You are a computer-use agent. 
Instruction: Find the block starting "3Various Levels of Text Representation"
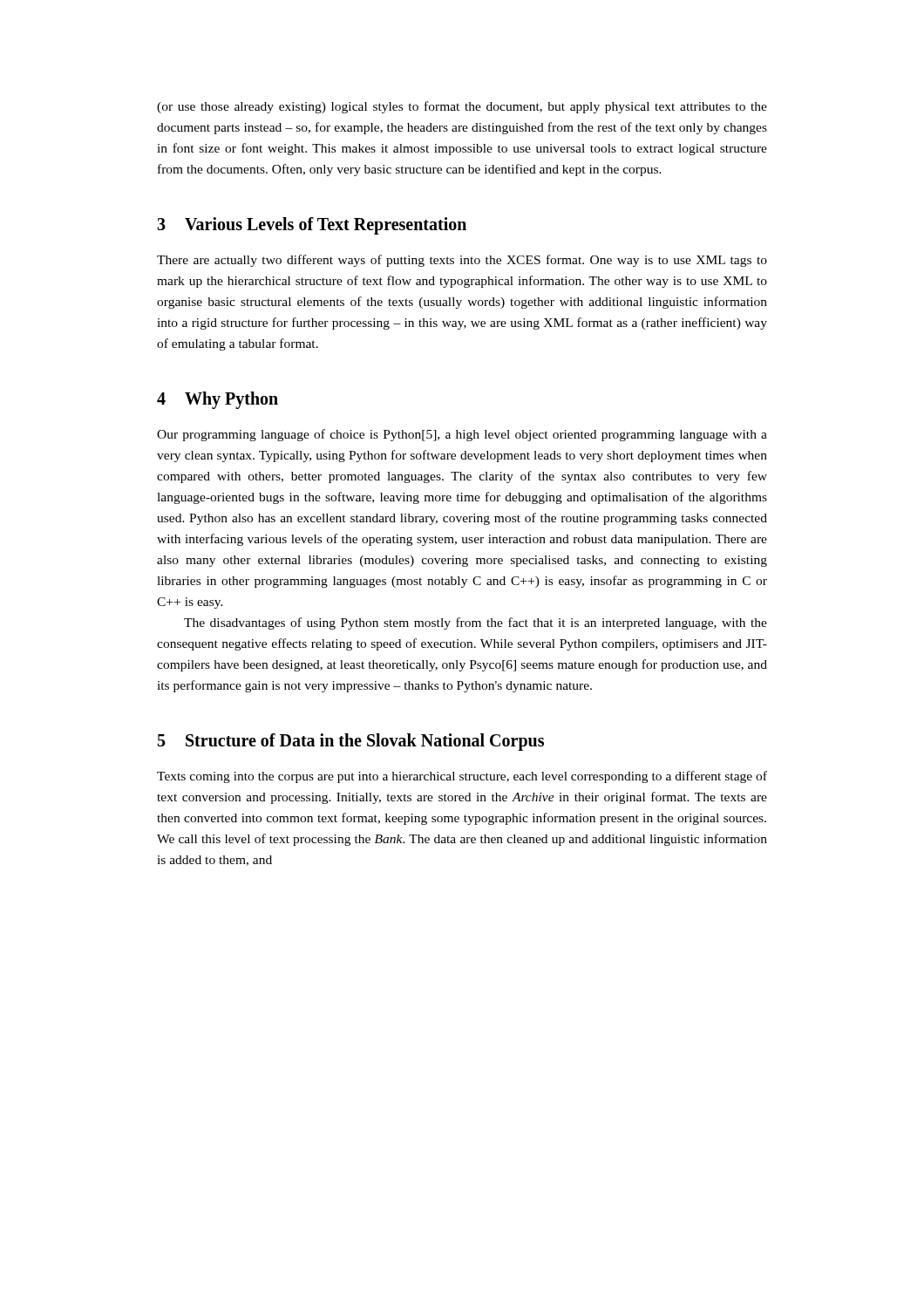[x=312, y=224]
